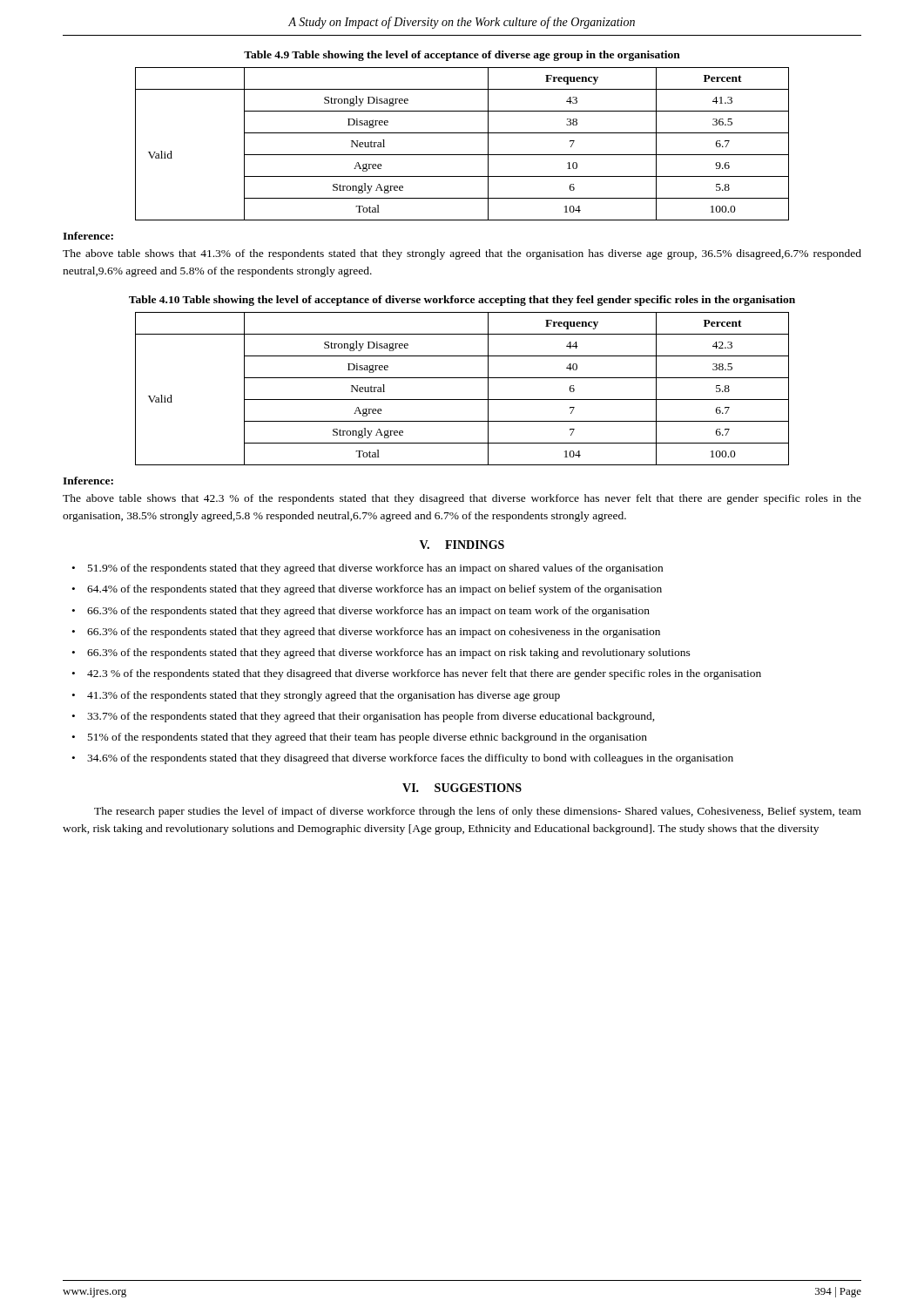Screen dimensions: 1307x924
Task: Click on the list item with the text "33.7% of the"
Action: coord(371,716)
